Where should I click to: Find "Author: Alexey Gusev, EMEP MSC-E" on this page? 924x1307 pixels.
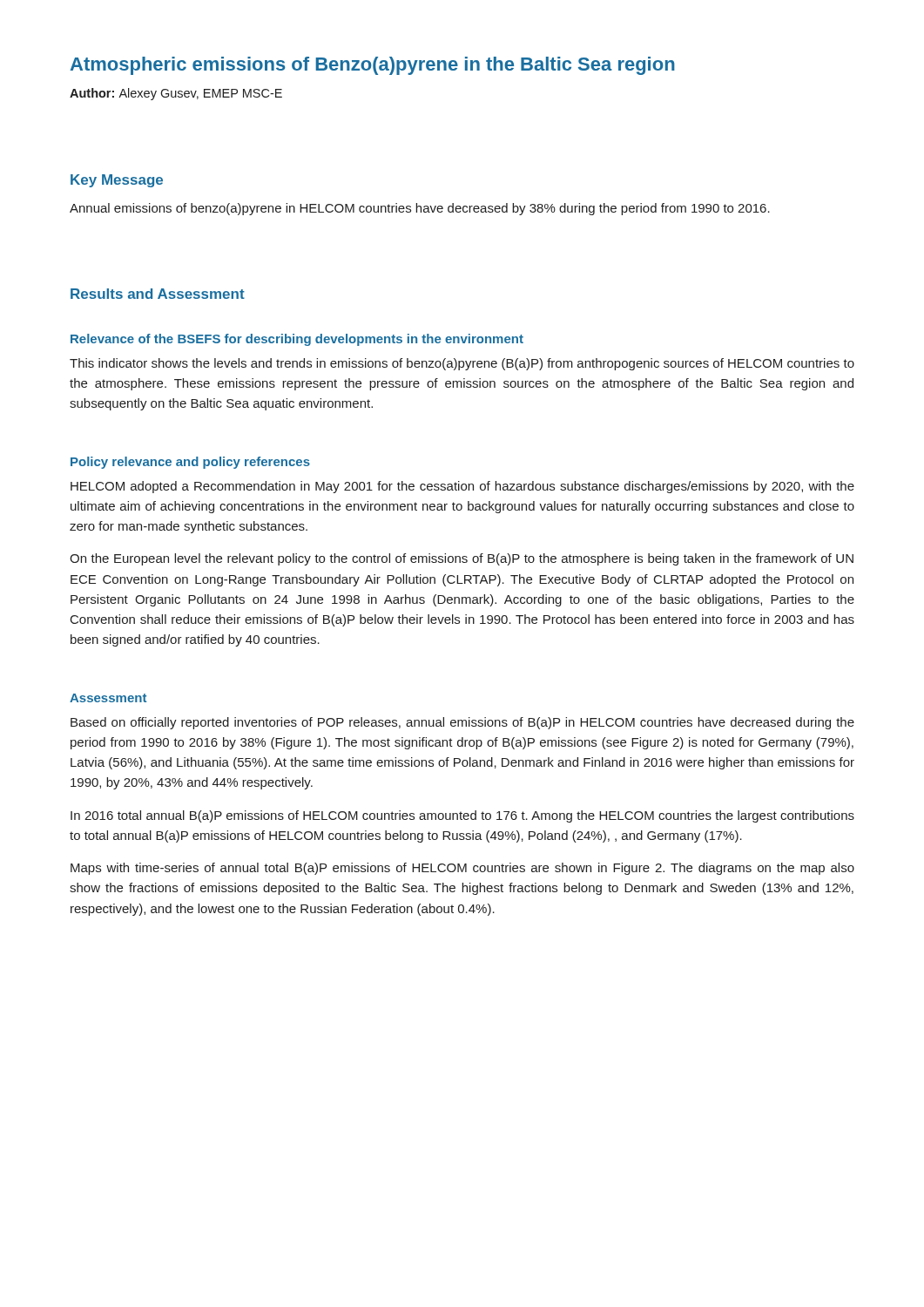176,93
